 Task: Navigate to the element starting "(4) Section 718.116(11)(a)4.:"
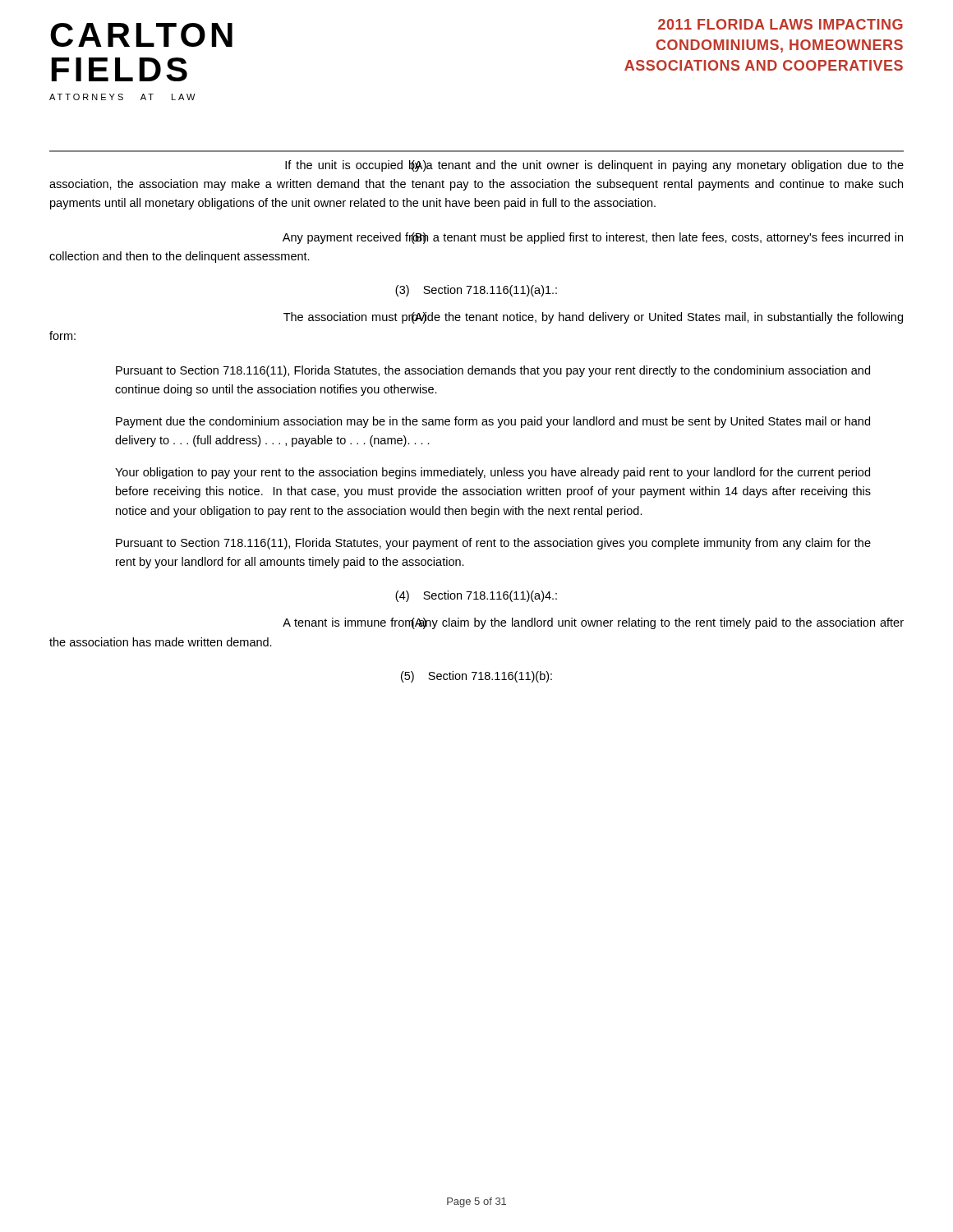pyautogui.click(x=476, y=596)
